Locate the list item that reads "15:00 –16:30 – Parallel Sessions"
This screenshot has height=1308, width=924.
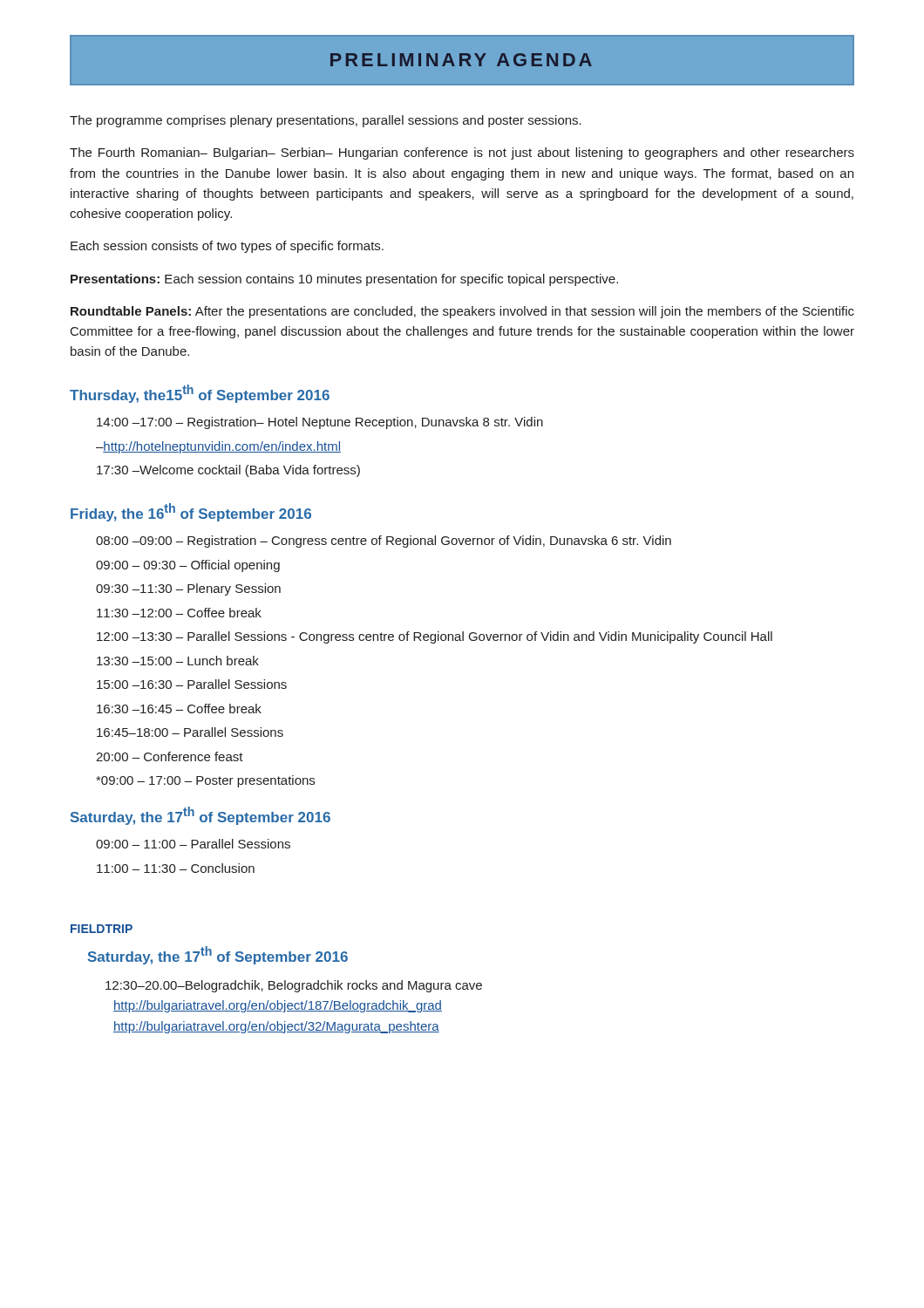click(x=191, y=684)
